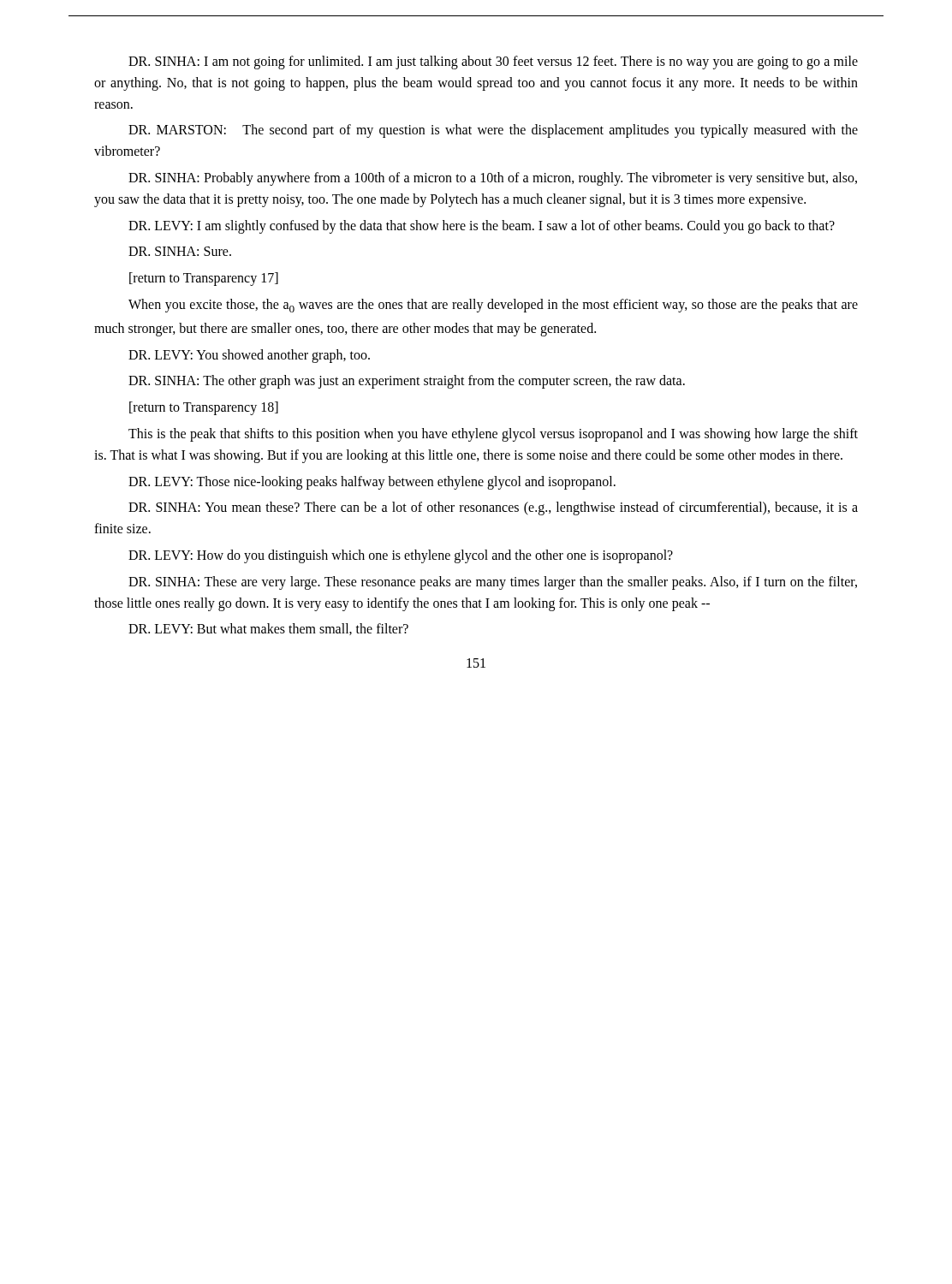
Task: Navigate to the text starting "DR. MARSTON: The second part of my question"
Action: (476, 141)
